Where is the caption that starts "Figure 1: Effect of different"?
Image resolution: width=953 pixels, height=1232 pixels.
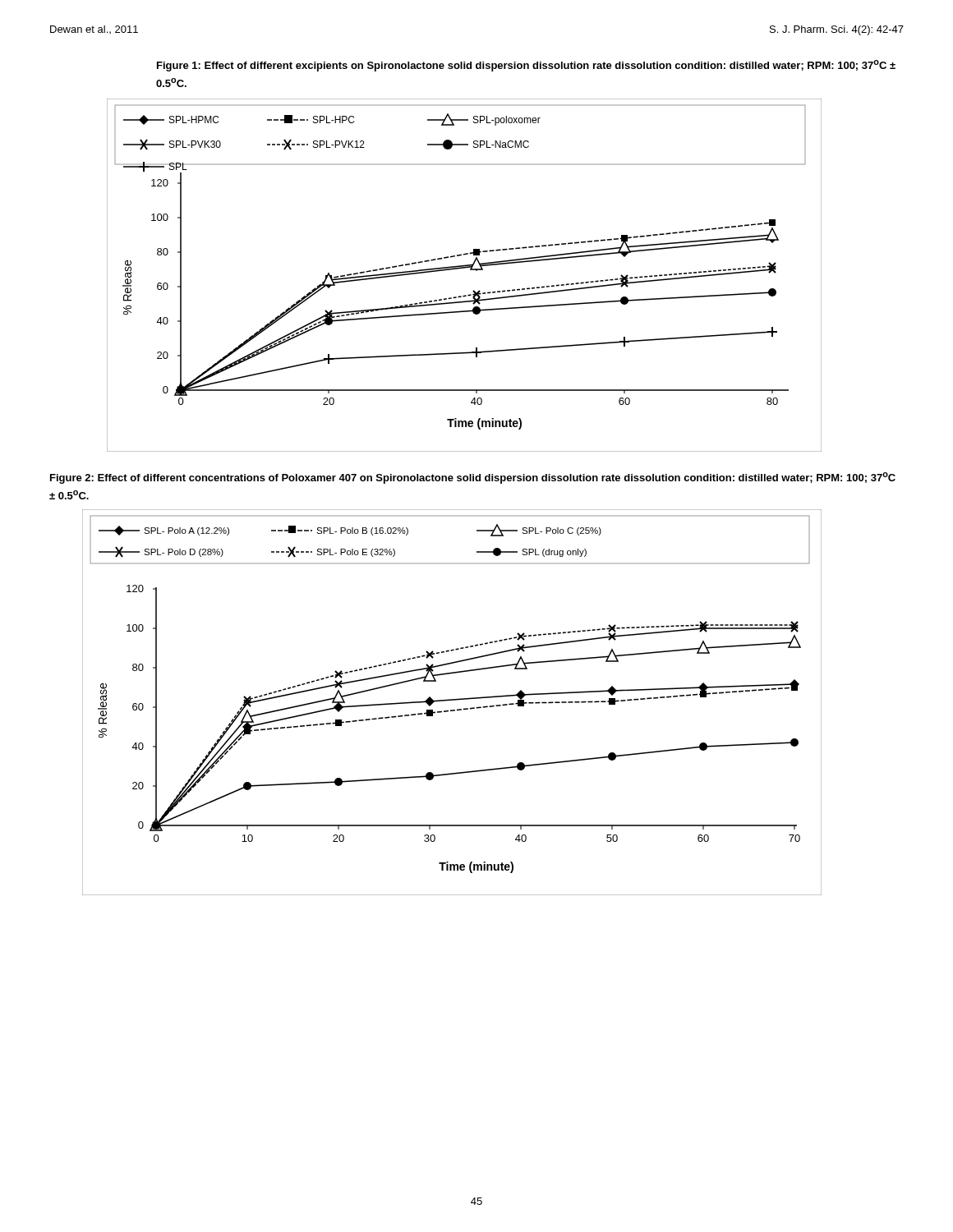pyautogui.click(x=526, y=73)
